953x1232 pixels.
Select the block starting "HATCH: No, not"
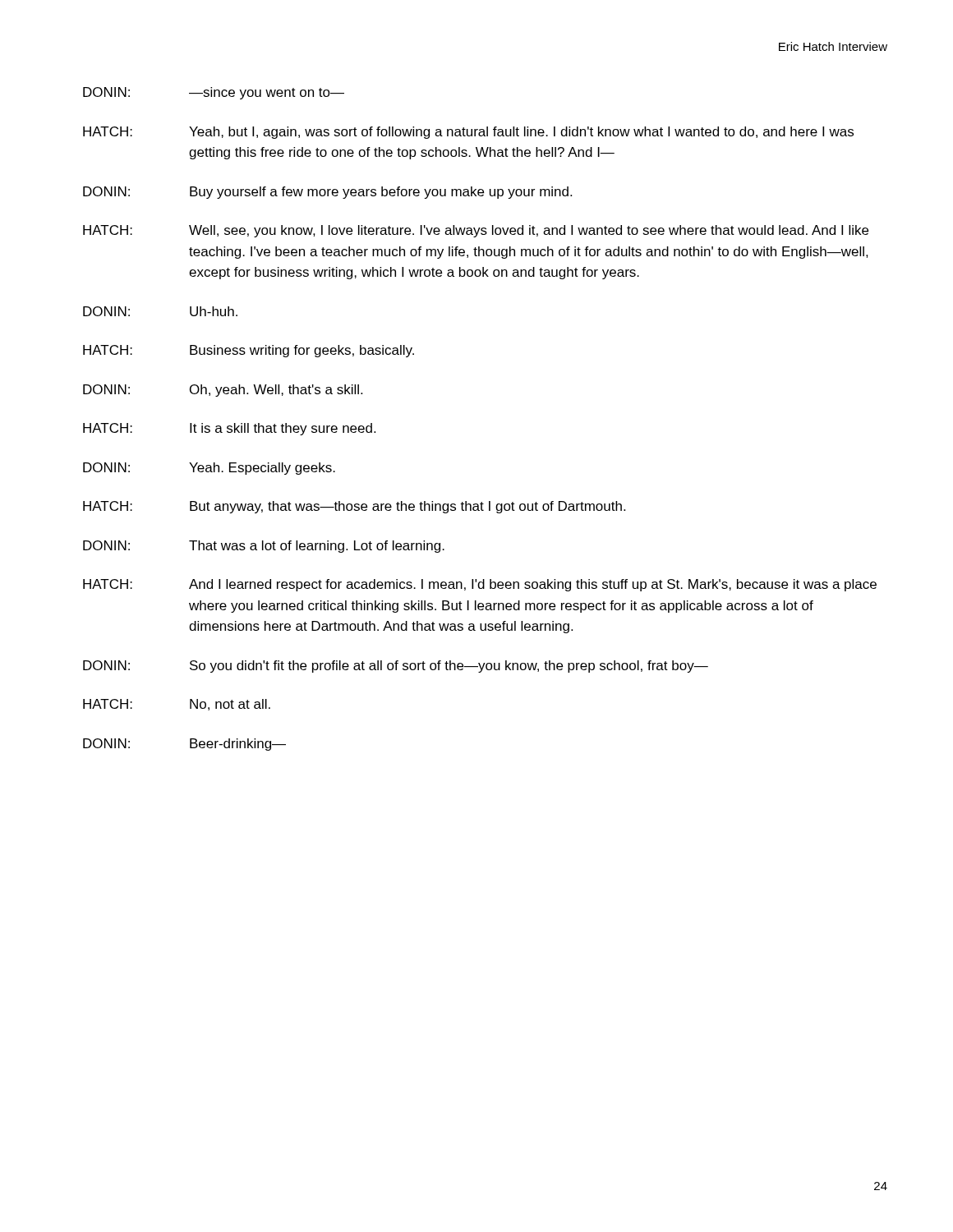(x=105, y=704)
